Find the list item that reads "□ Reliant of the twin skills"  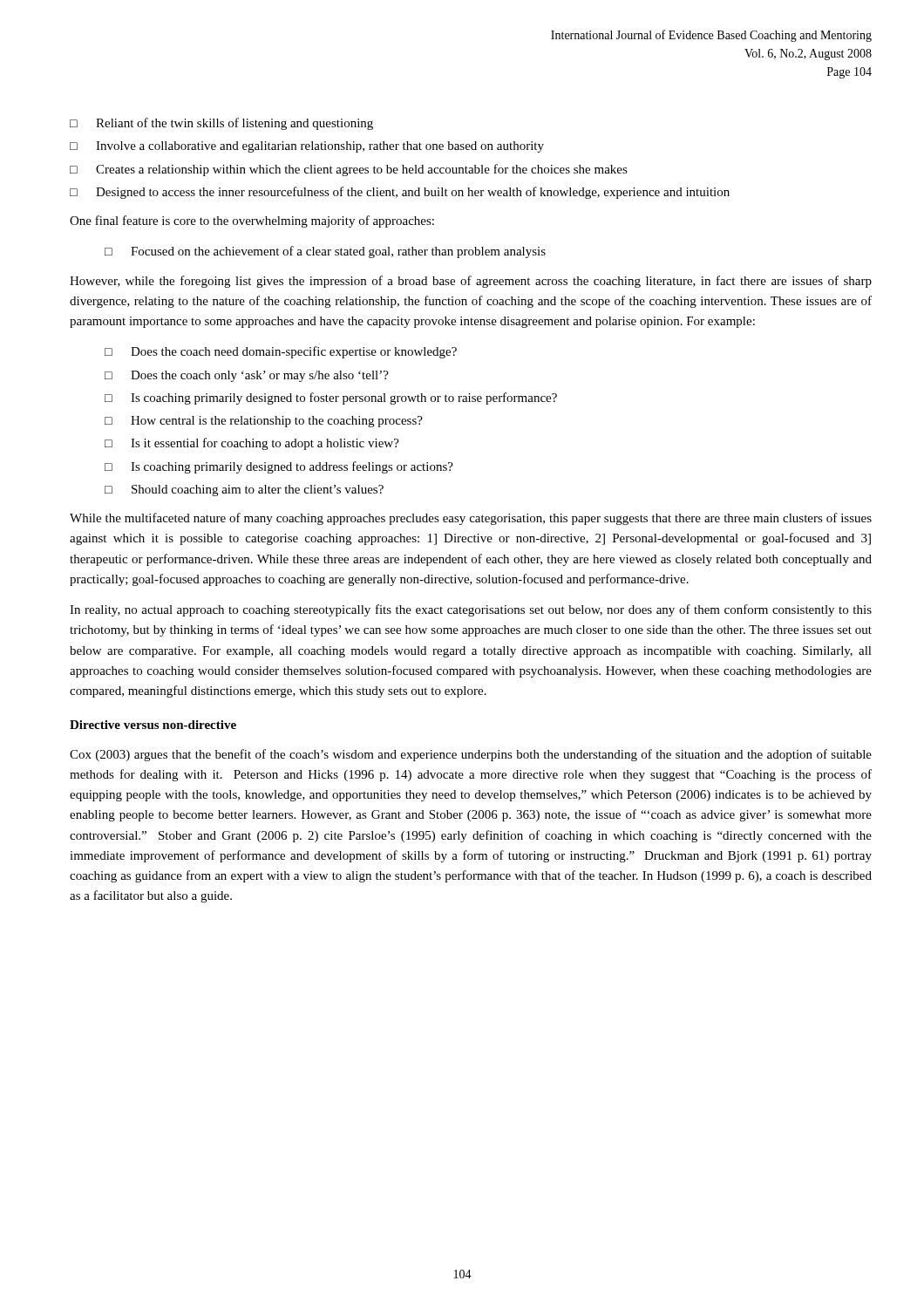(x=221, y=124)
